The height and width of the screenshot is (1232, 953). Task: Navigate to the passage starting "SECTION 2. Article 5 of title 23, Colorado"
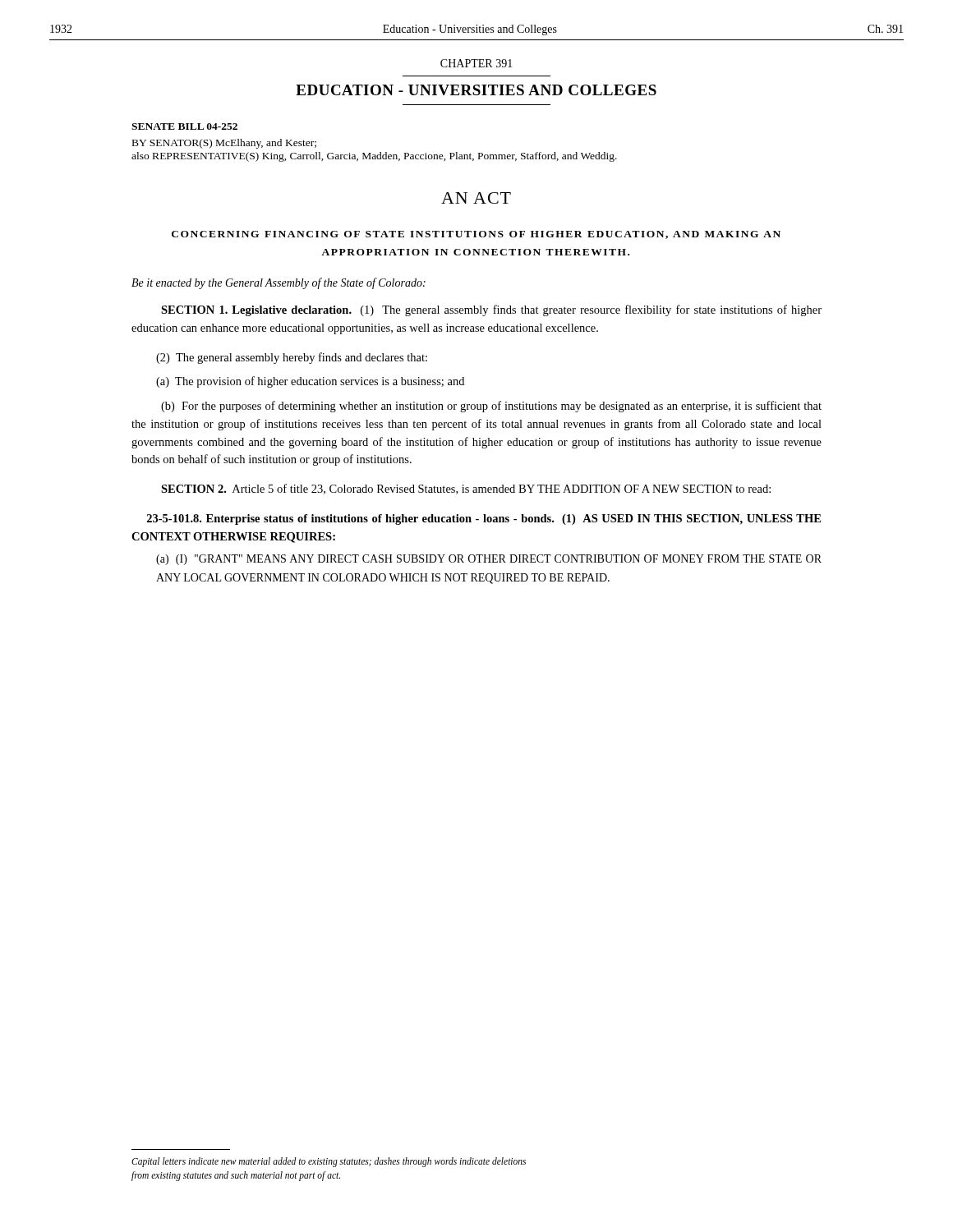click(466, 489)
